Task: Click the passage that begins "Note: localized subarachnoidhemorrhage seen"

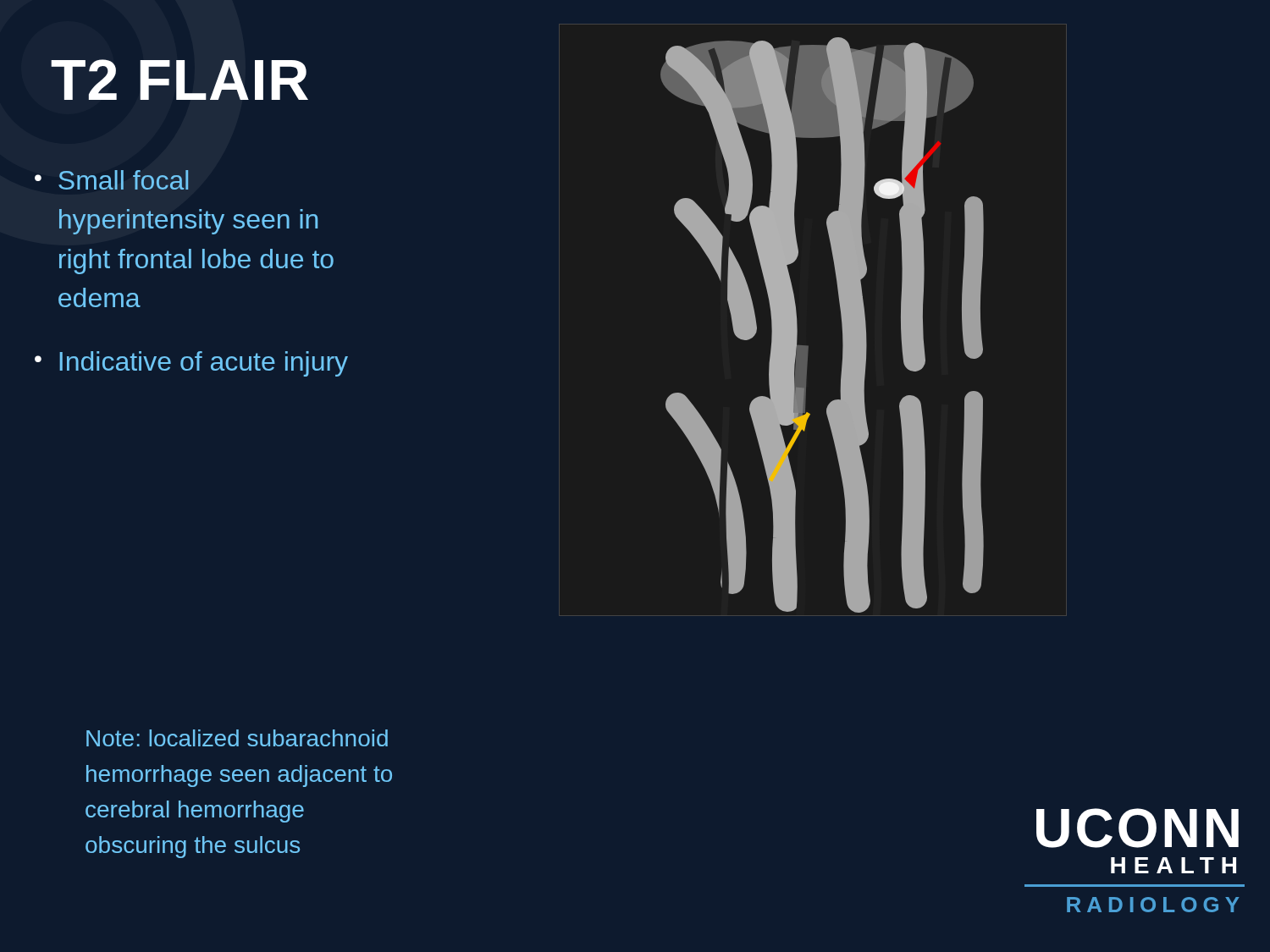Action: 239,792
